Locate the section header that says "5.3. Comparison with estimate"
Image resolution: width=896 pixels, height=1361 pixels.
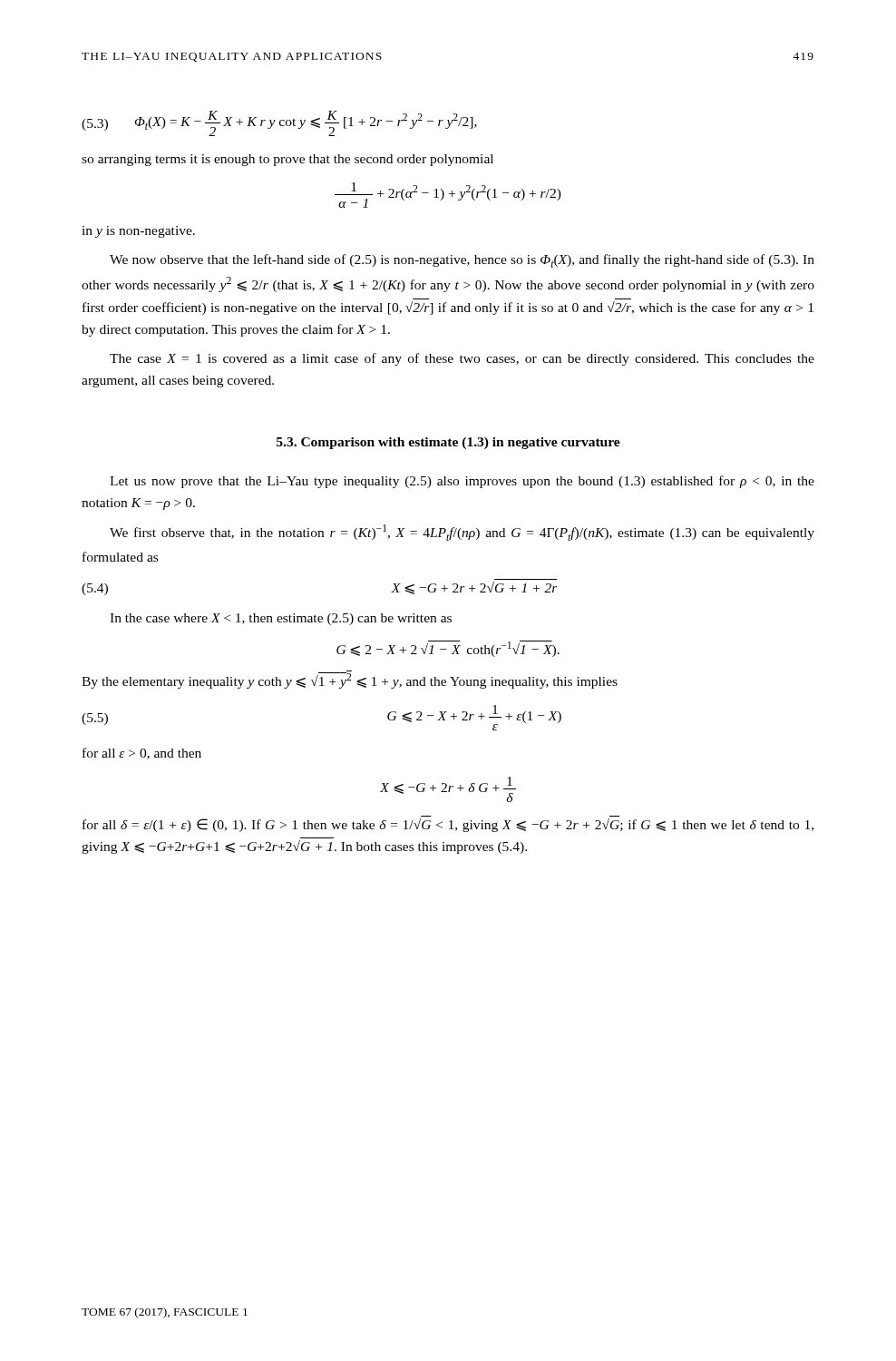point(448,441)
